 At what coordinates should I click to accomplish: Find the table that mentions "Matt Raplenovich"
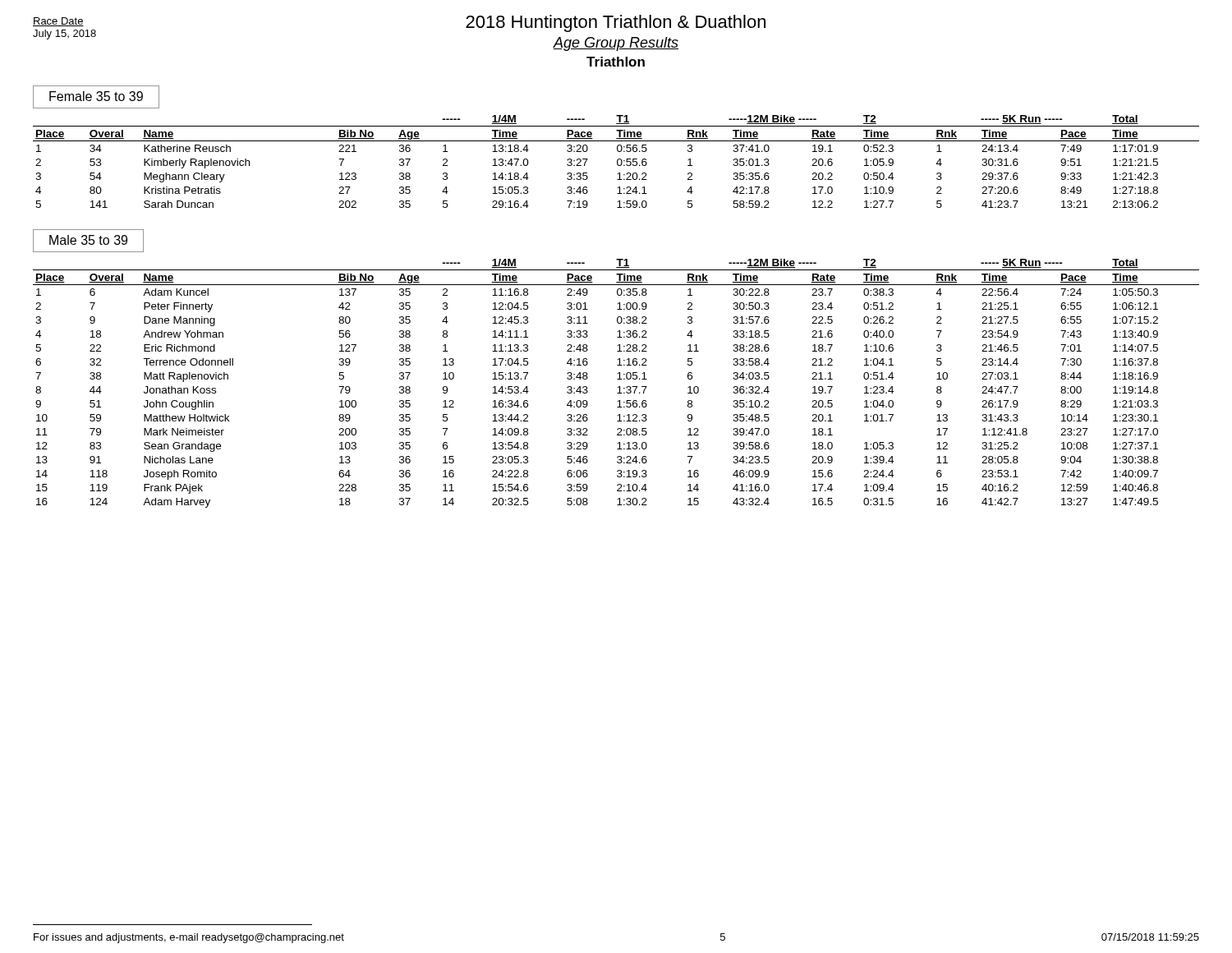pos(616,382)
